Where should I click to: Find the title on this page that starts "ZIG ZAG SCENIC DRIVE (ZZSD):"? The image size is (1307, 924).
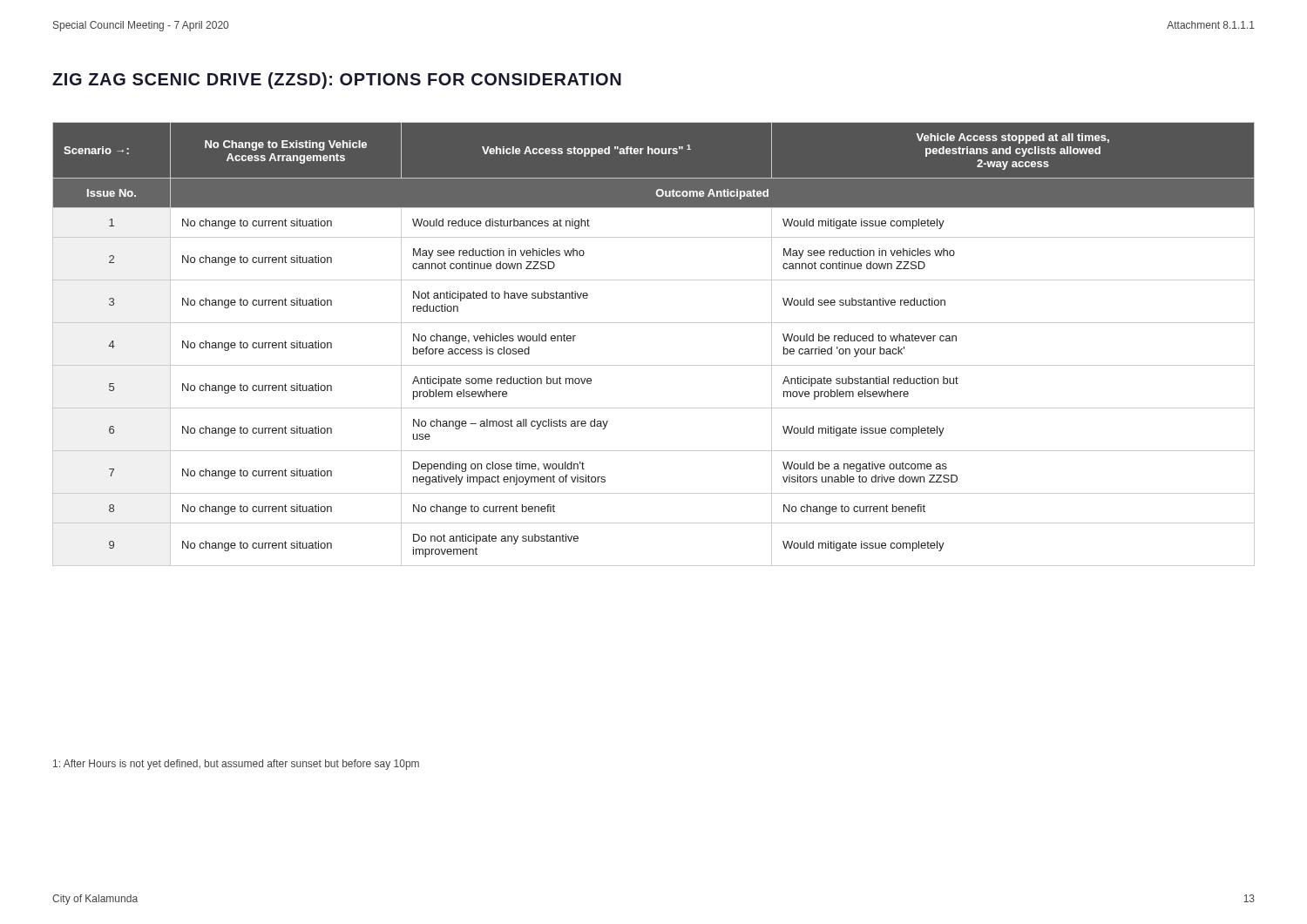point(337,79)
